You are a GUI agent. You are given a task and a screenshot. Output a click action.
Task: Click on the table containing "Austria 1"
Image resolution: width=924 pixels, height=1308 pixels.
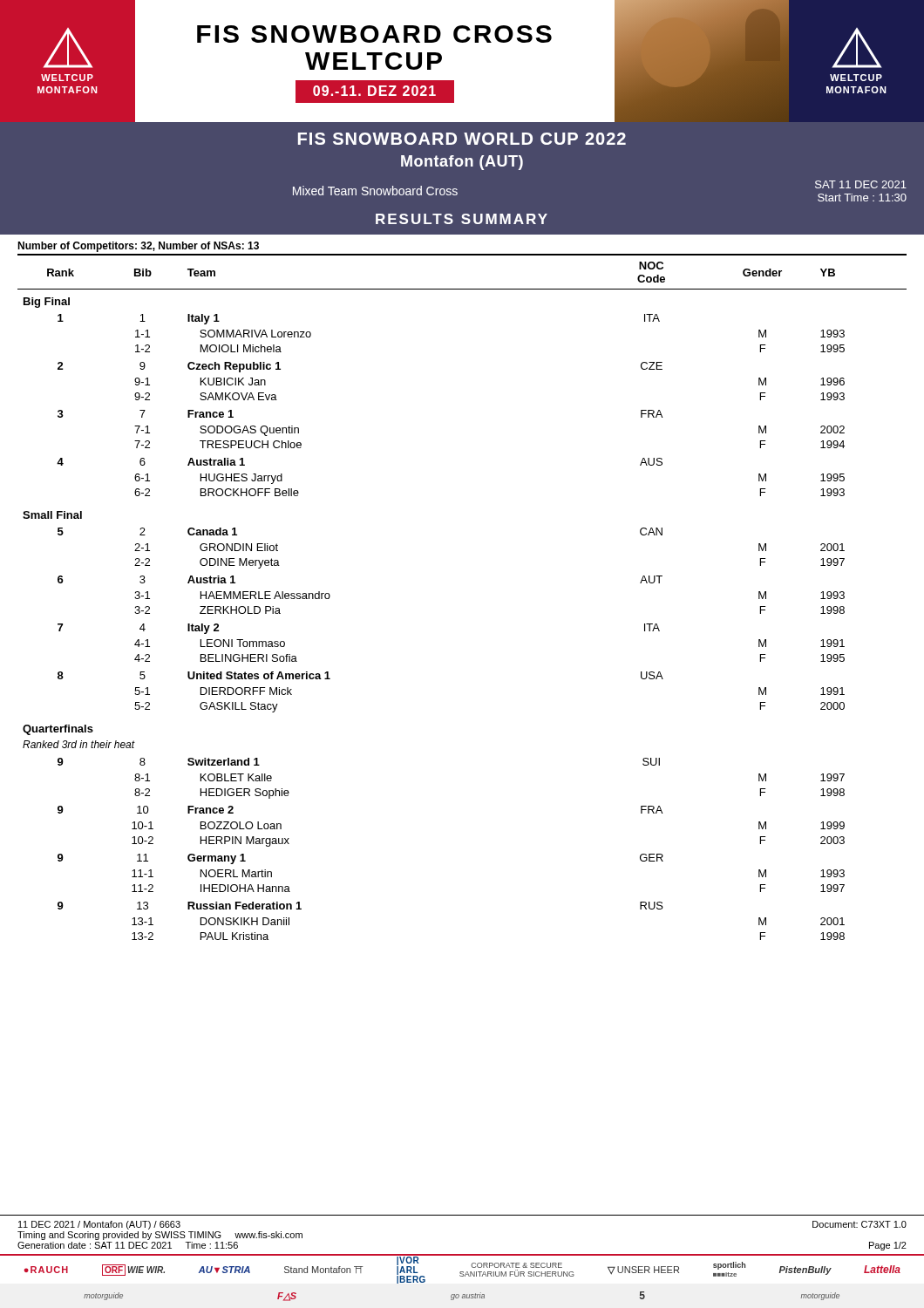point(462,600)
